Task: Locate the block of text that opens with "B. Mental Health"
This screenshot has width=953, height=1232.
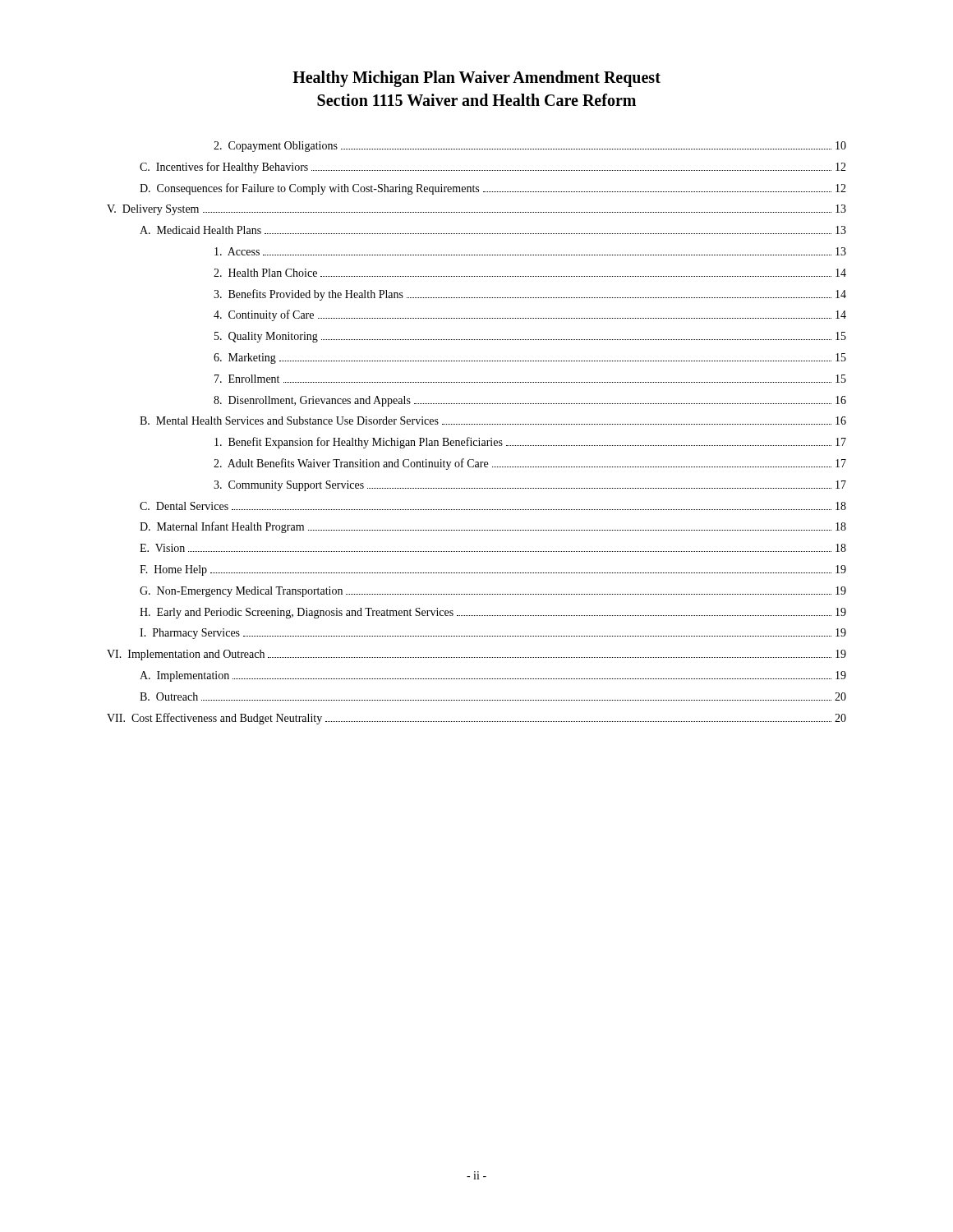Action: coord(493,422)
